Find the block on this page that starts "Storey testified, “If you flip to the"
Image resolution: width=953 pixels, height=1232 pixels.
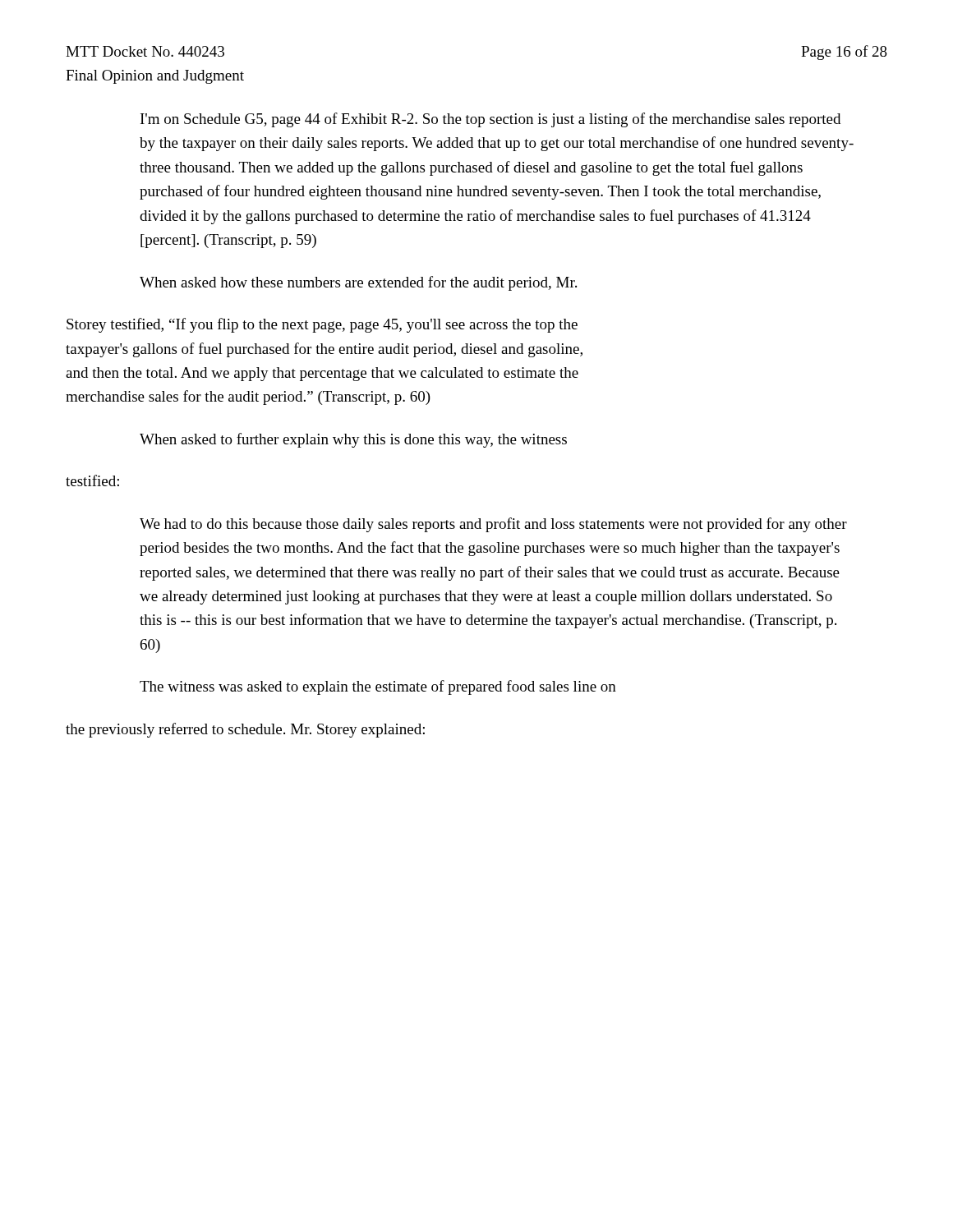322,324
